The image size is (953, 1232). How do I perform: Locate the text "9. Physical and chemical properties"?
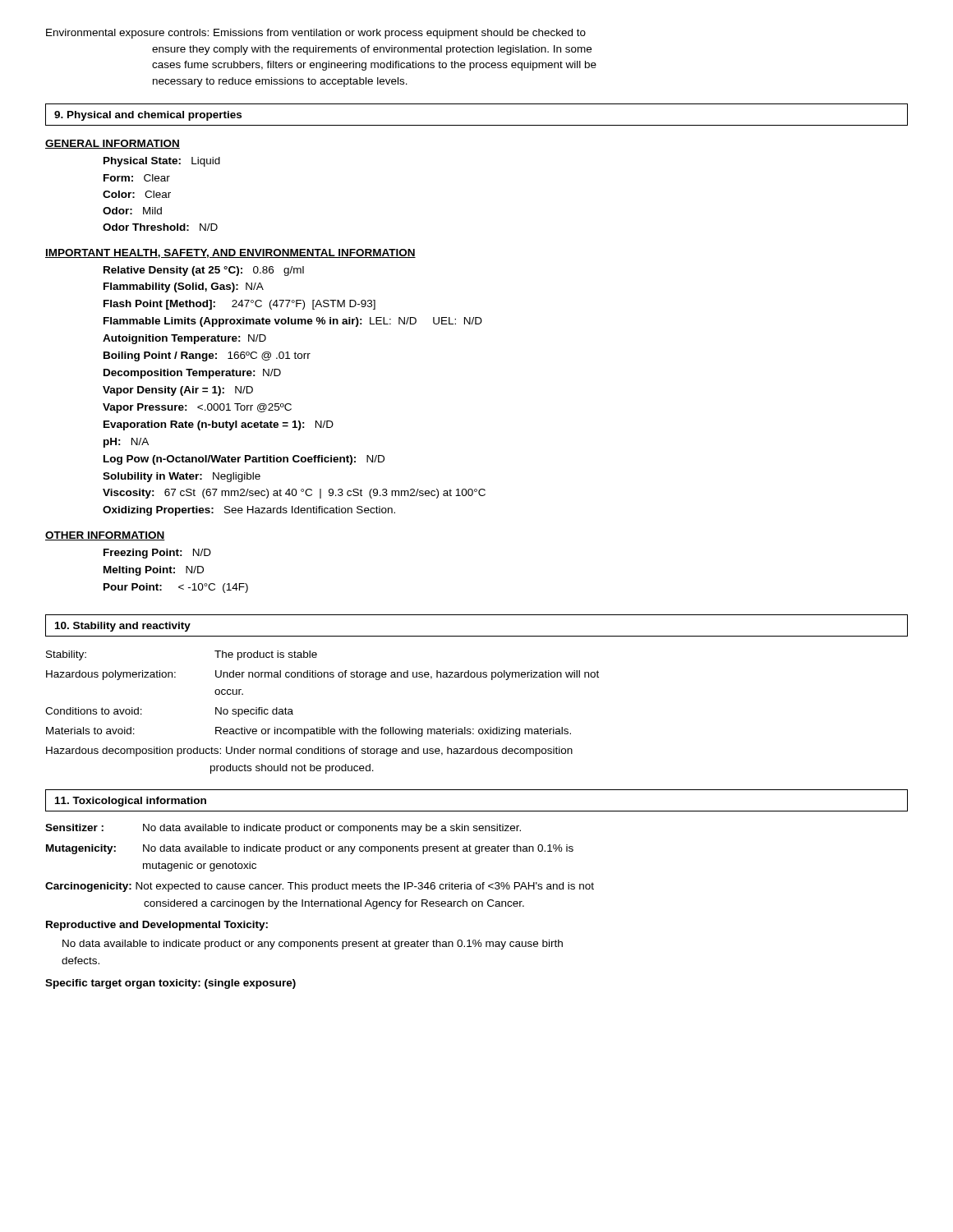coord(148,115)
